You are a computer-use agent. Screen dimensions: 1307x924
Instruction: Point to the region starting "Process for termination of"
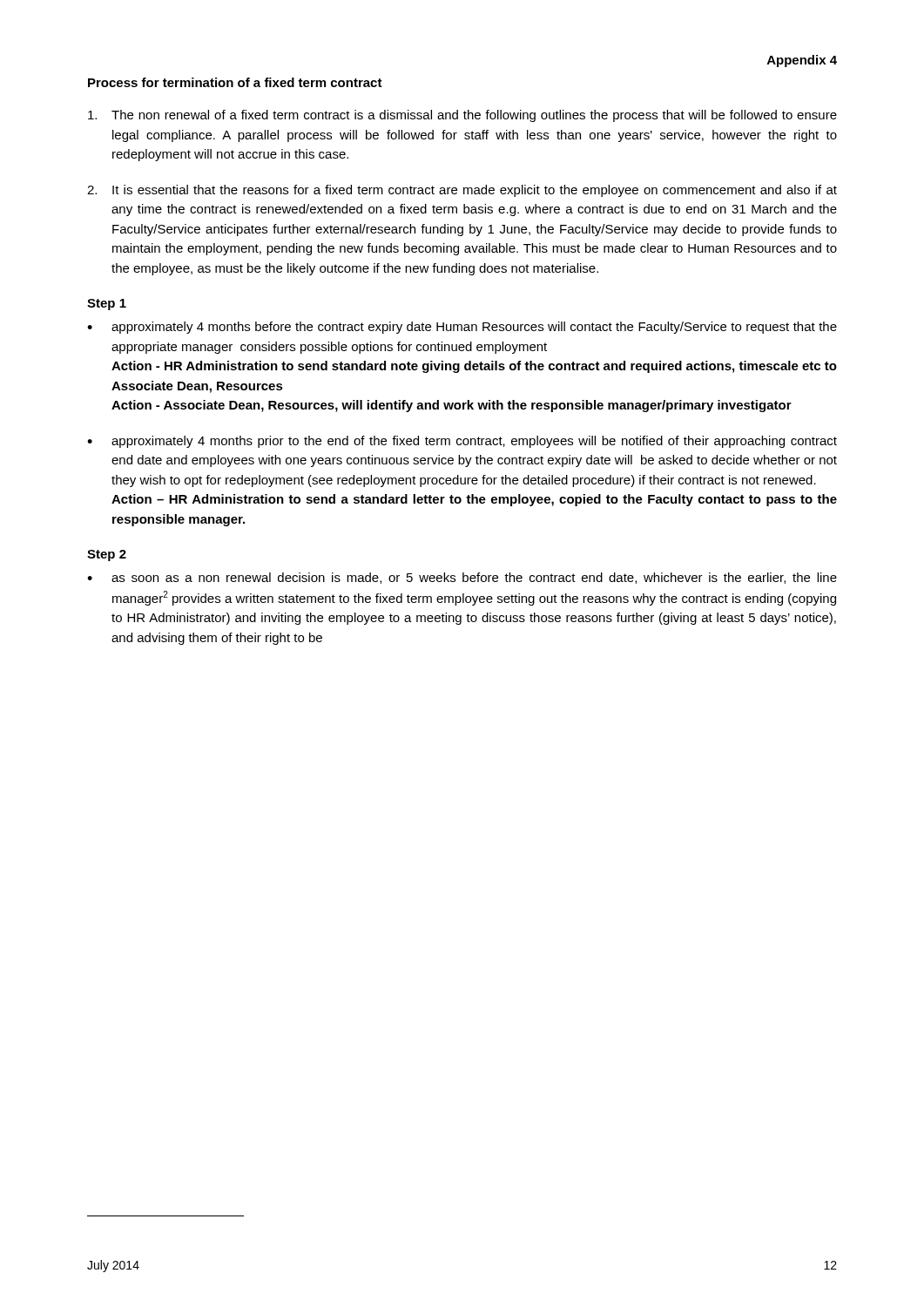click(234, 82)
